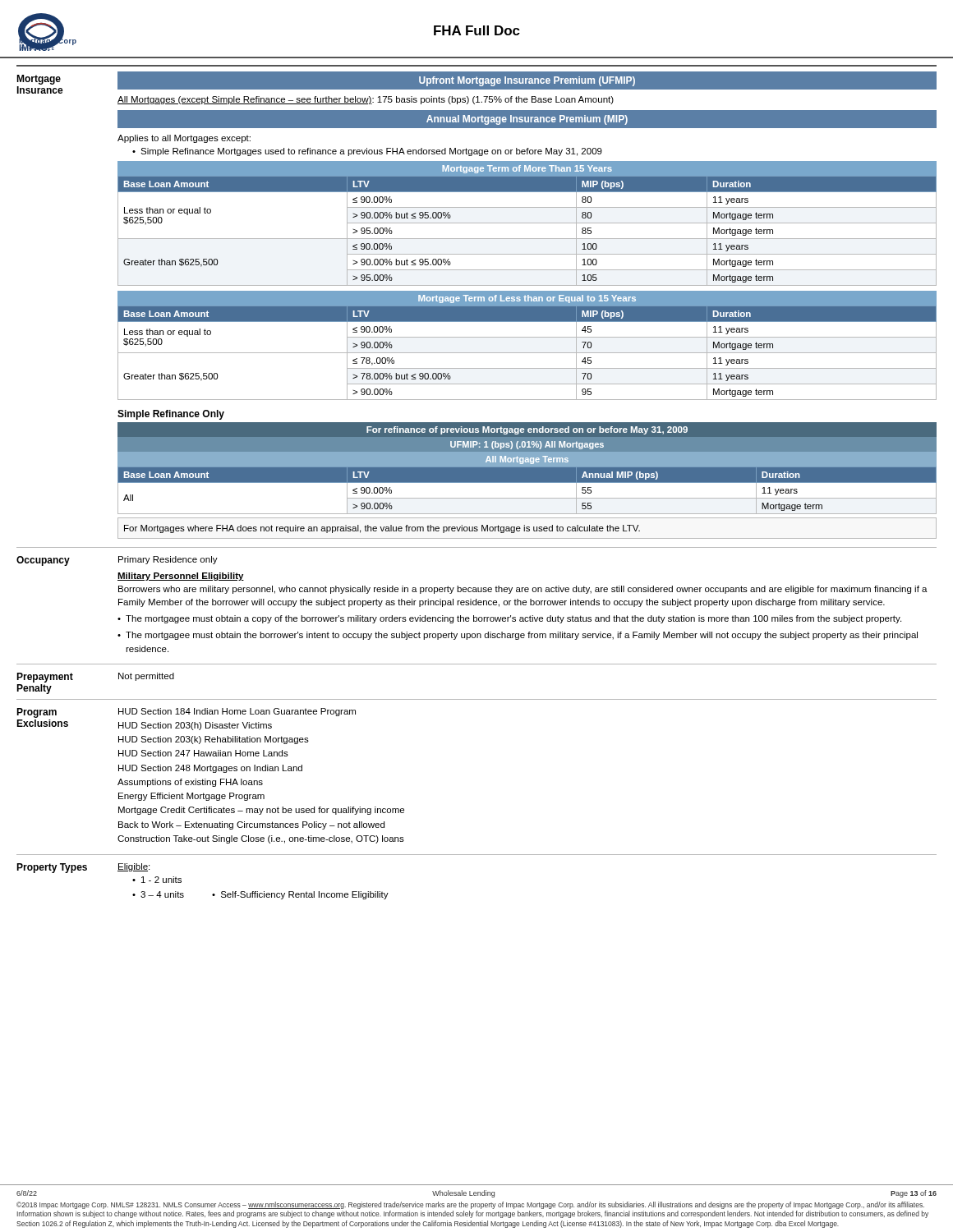Select the passage starting "The mortgagee must obtain a copy of the"

pos(527,619)
